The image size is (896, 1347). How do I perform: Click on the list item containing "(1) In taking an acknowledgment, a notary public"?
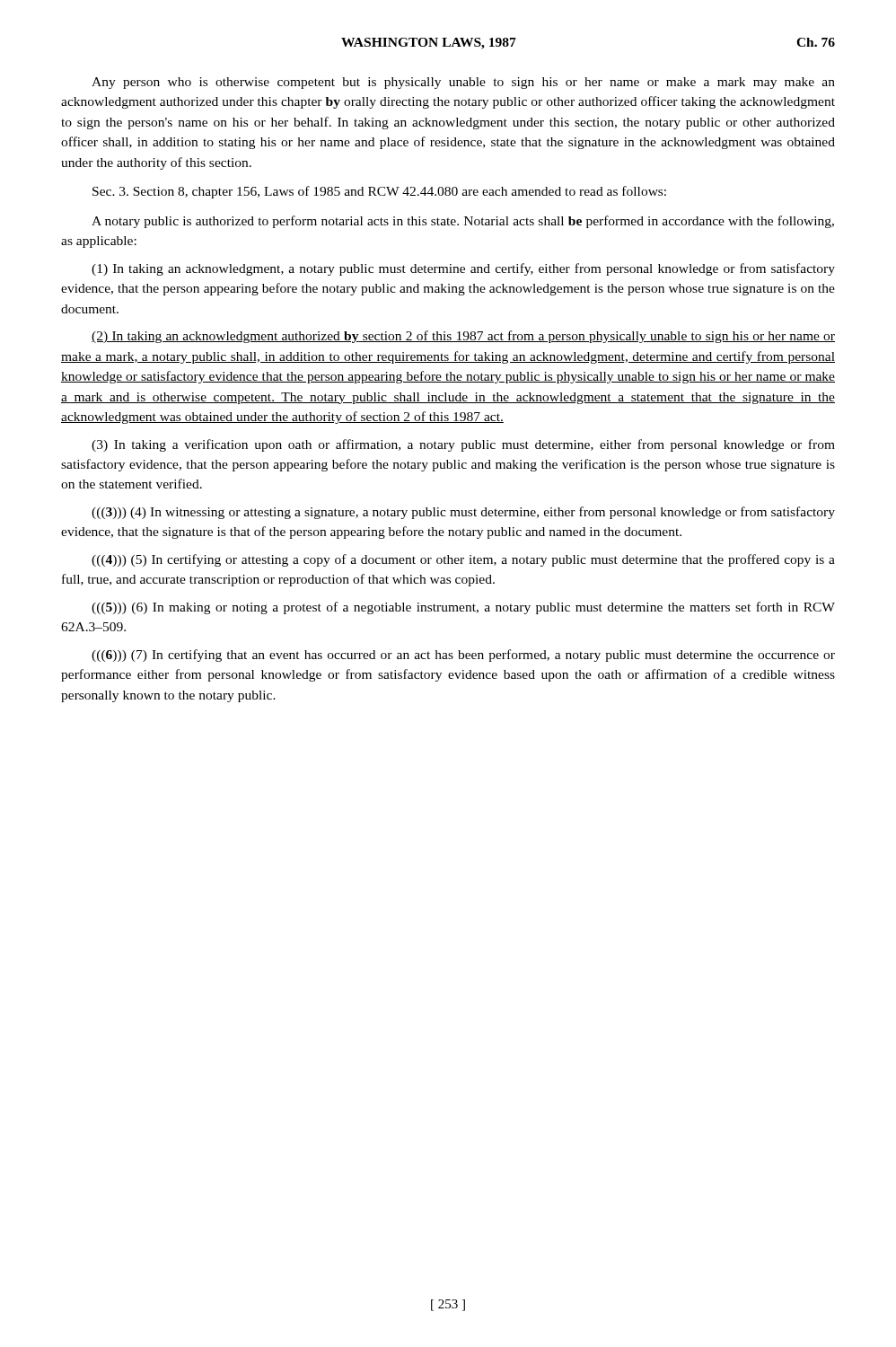(448, 289)
